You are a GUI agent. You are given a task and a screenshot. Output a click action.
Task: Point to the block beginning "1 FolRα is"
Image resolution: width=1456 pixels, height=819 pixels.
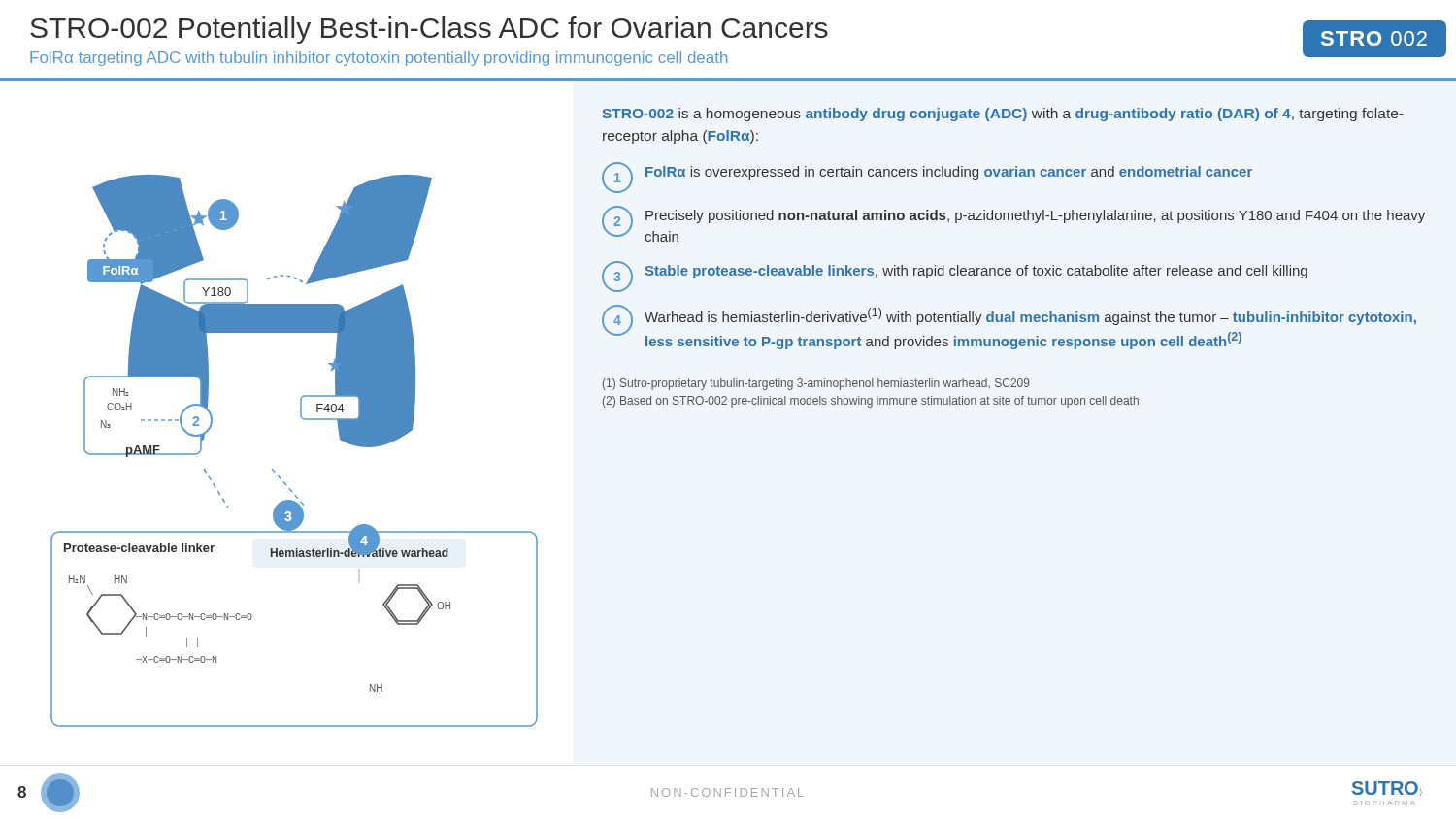click(927, 177)
